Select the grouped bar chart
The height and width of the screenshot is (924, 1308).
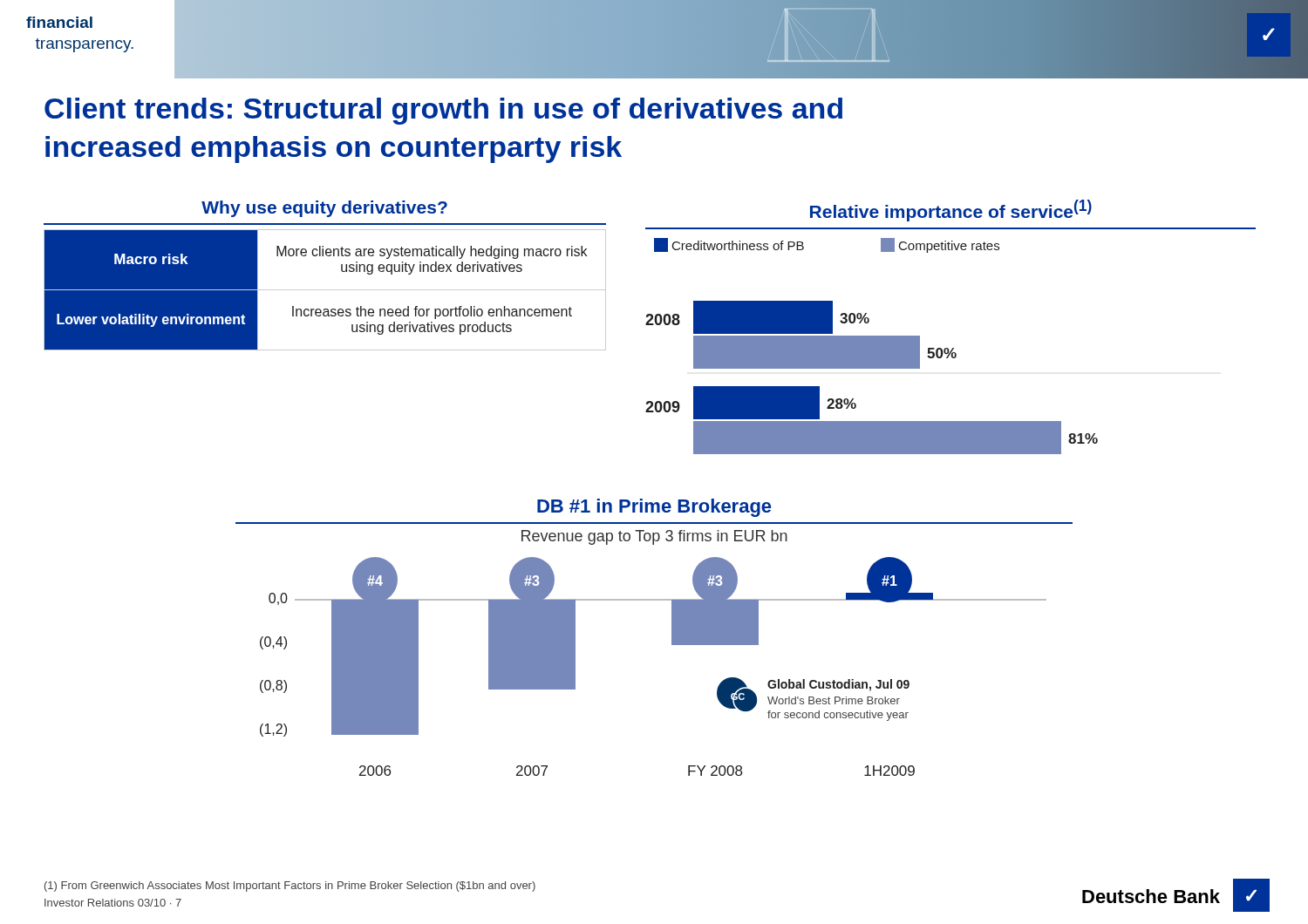[950, 356]
